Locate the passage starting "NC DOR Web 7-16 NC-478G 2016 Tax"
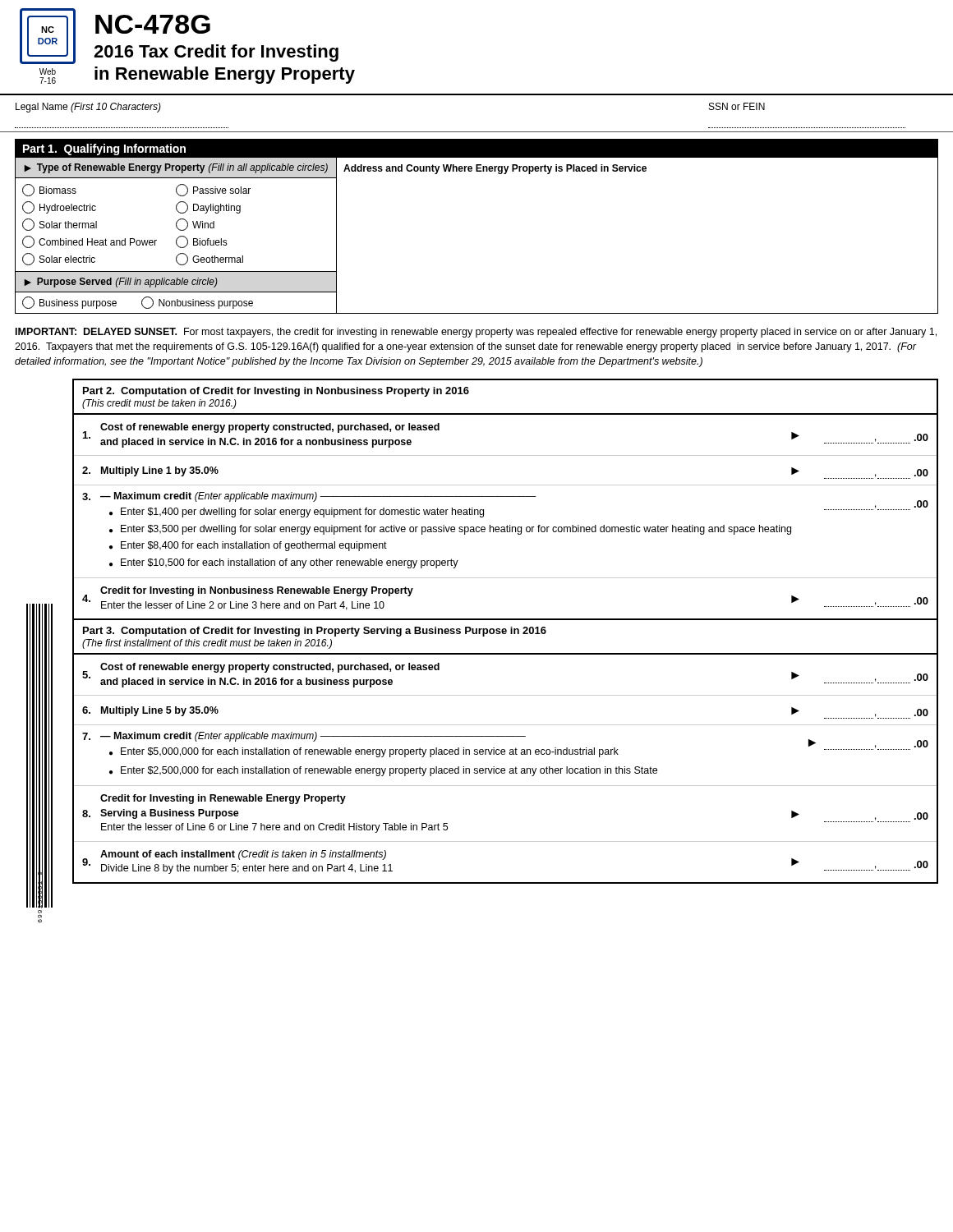 click(185, 47)
